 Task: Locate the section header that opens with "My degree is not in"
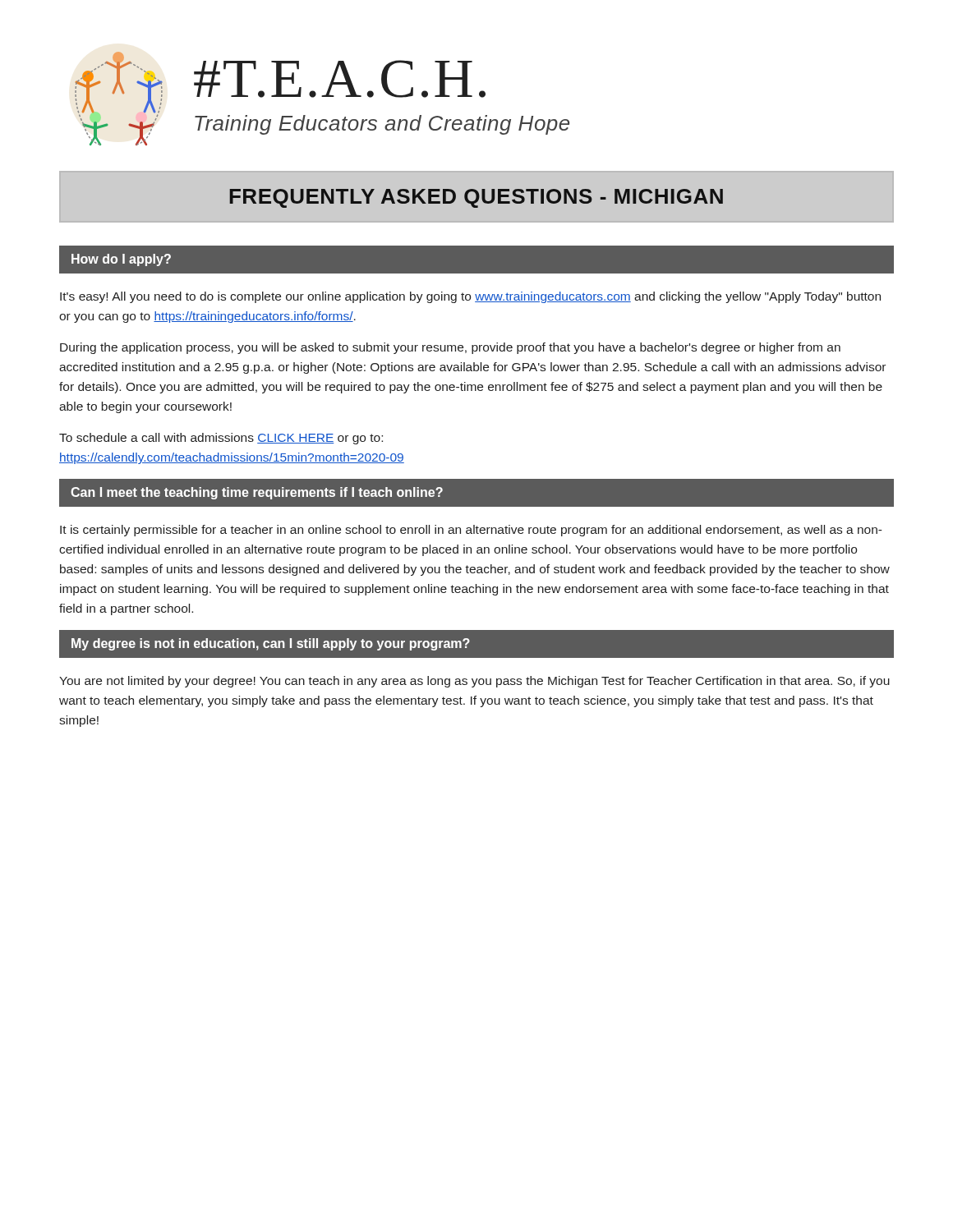point(270,644)
